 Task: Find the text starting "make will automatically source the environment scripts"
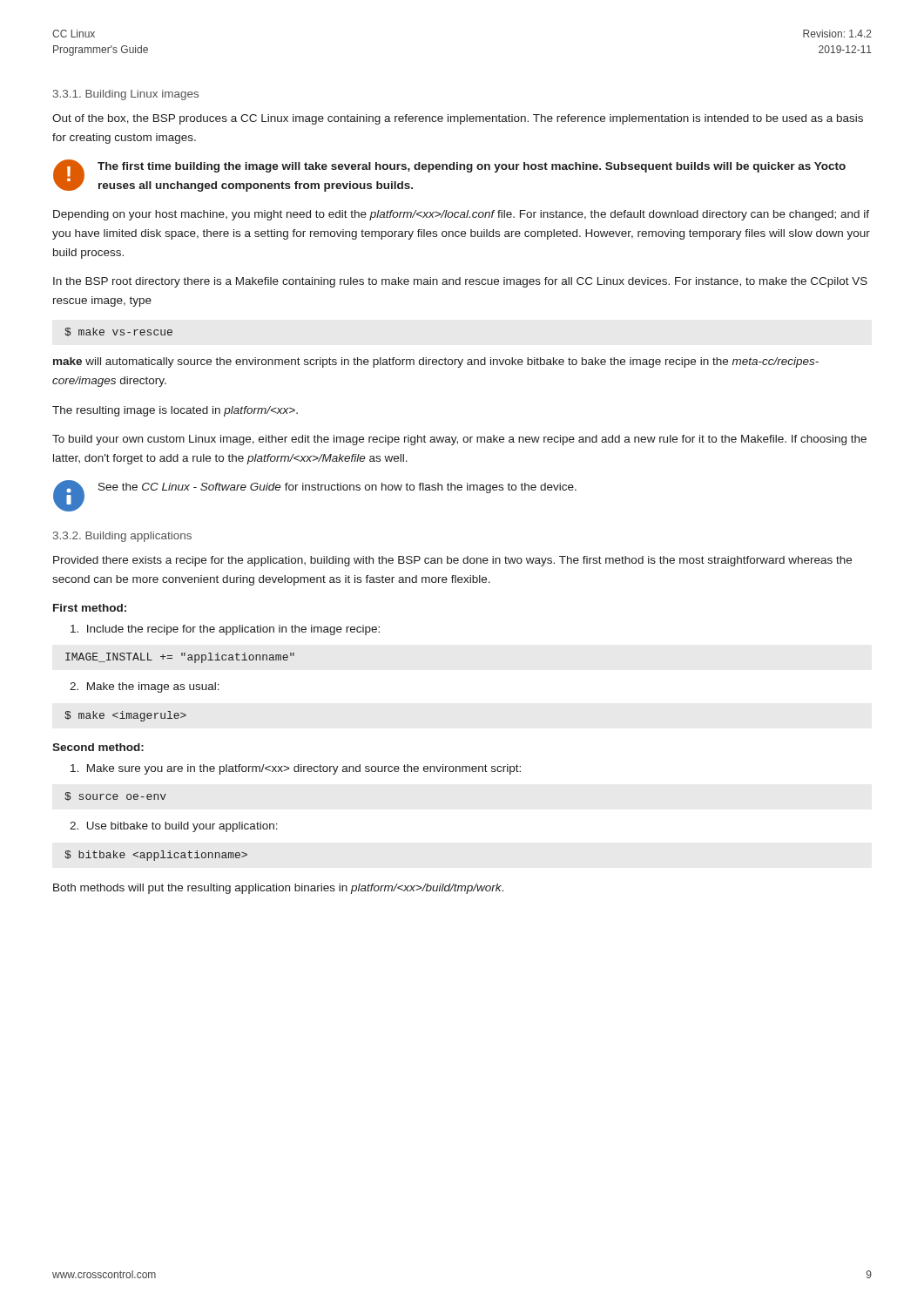(436, 371)
